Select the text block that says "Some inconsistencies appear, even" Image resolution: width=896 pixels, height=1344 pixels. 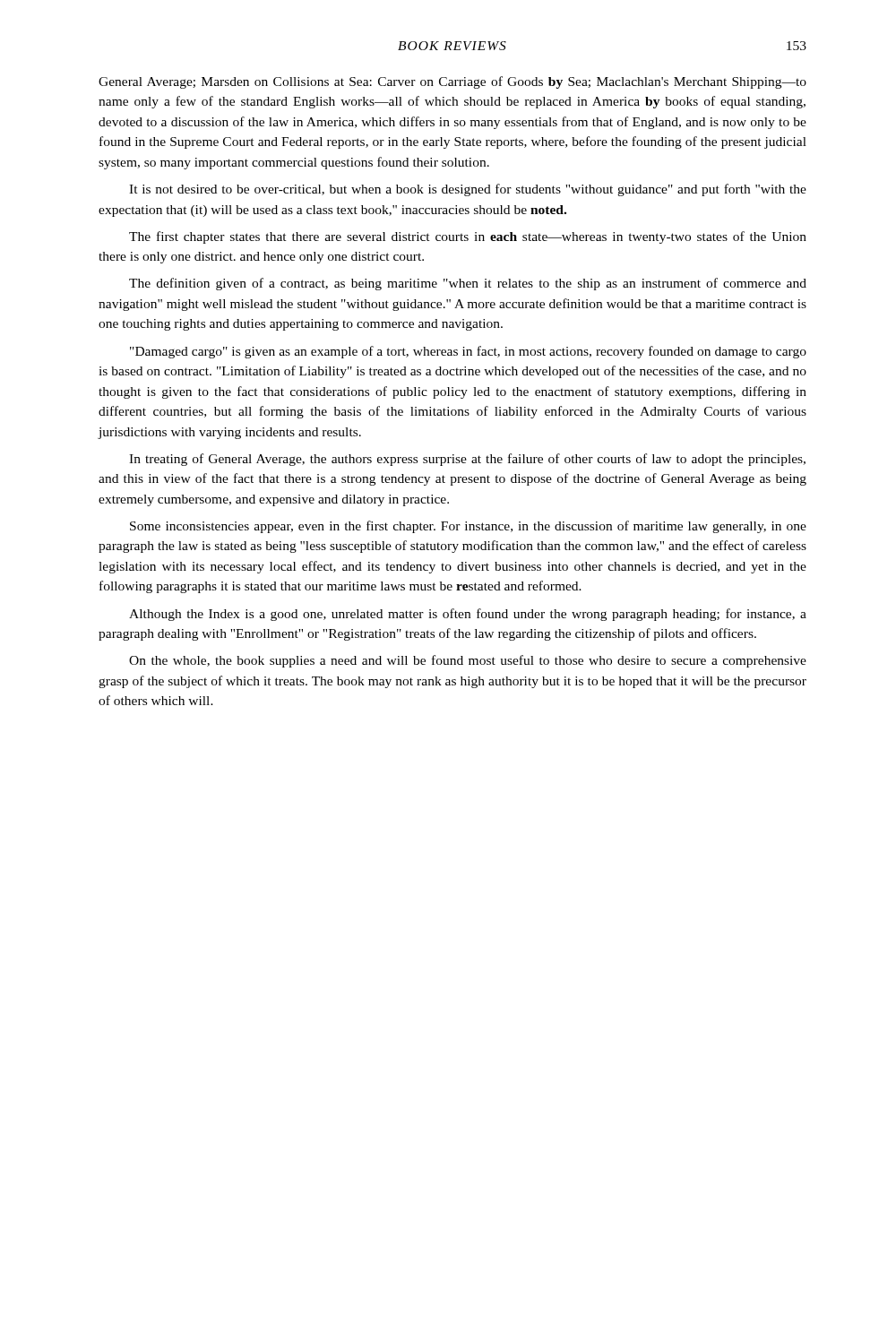452,556
